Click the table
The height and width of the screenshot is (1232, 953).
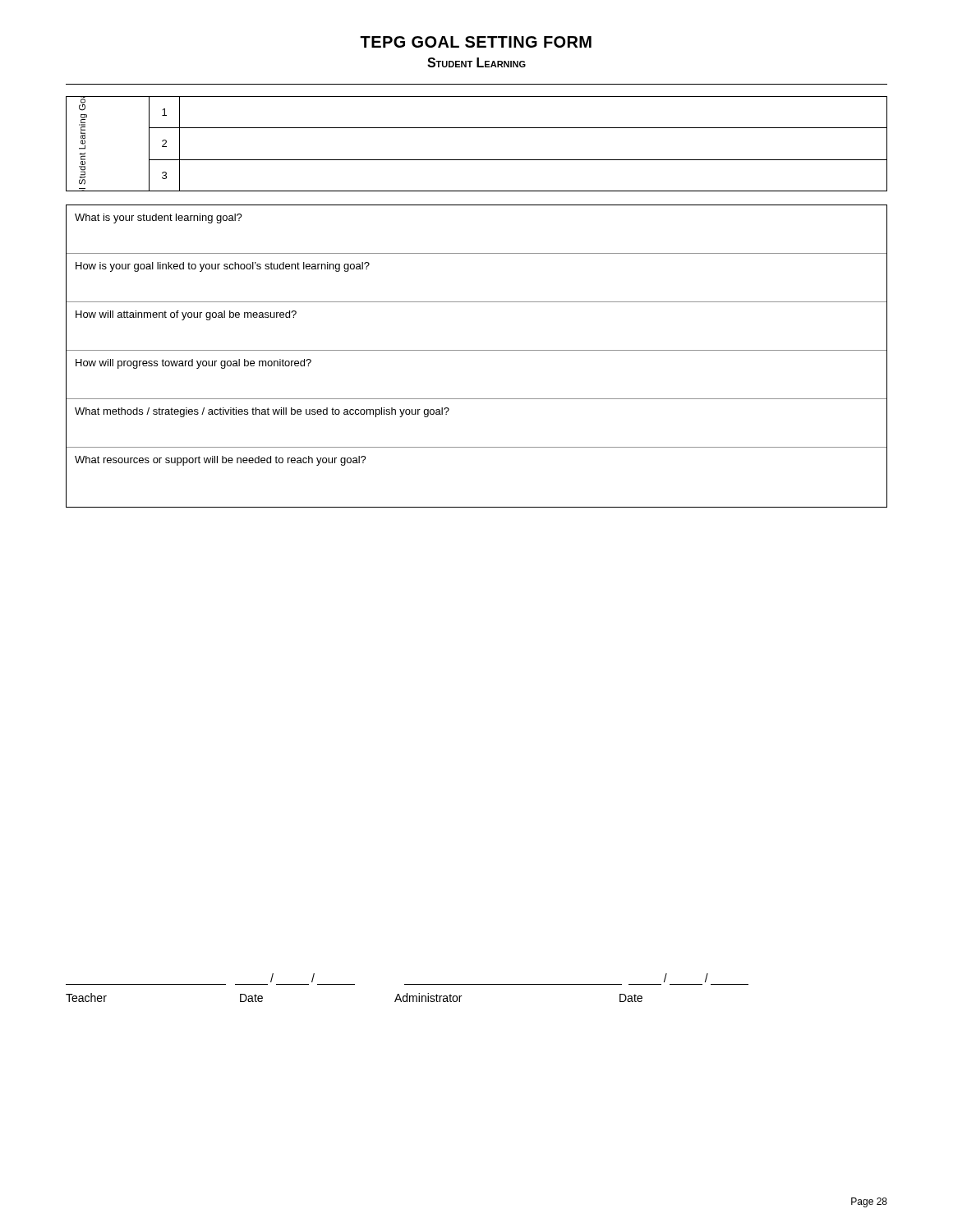point(476,144)
